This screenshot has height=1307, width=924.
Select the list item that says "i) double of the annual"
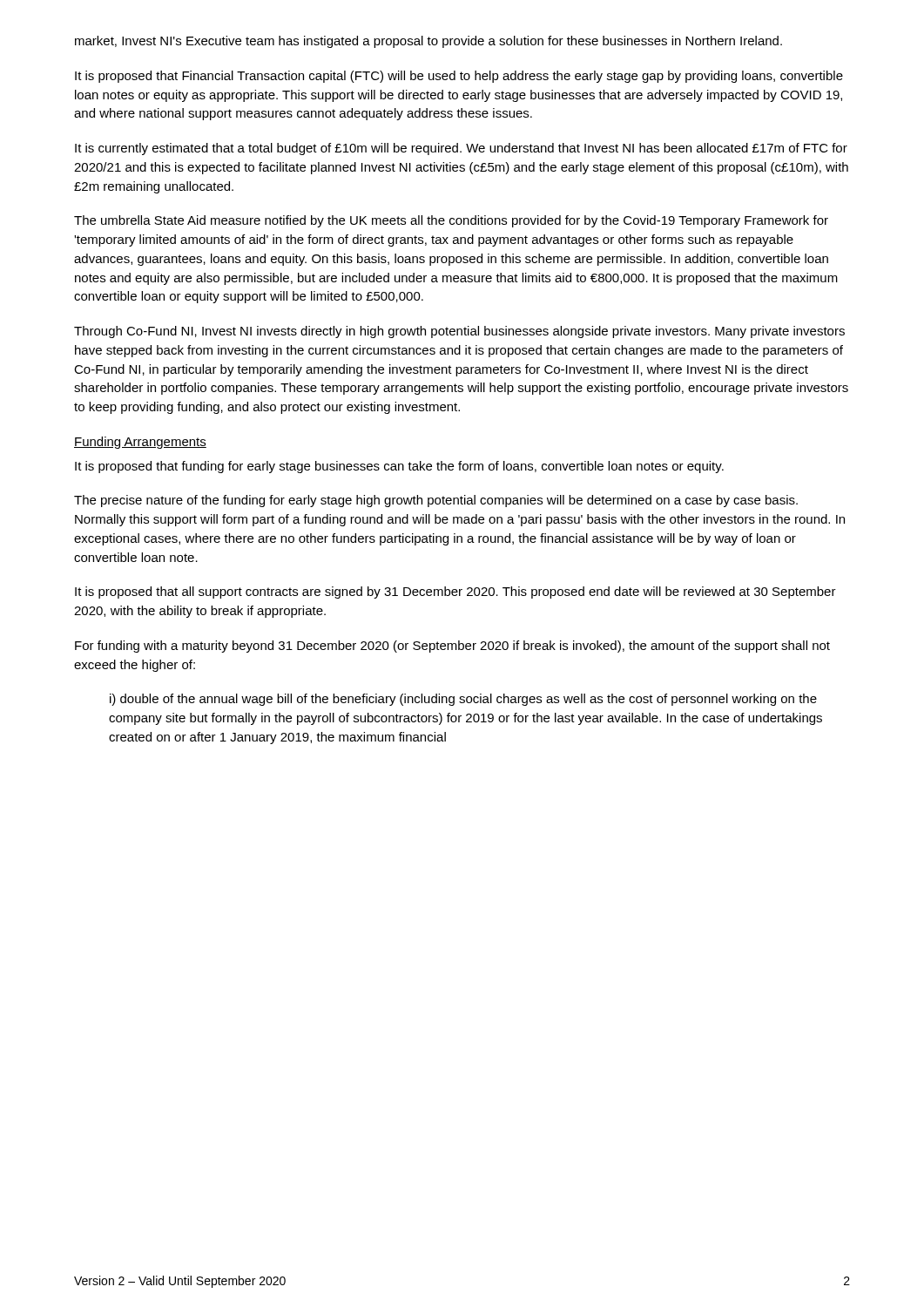(x=466, y=718)
